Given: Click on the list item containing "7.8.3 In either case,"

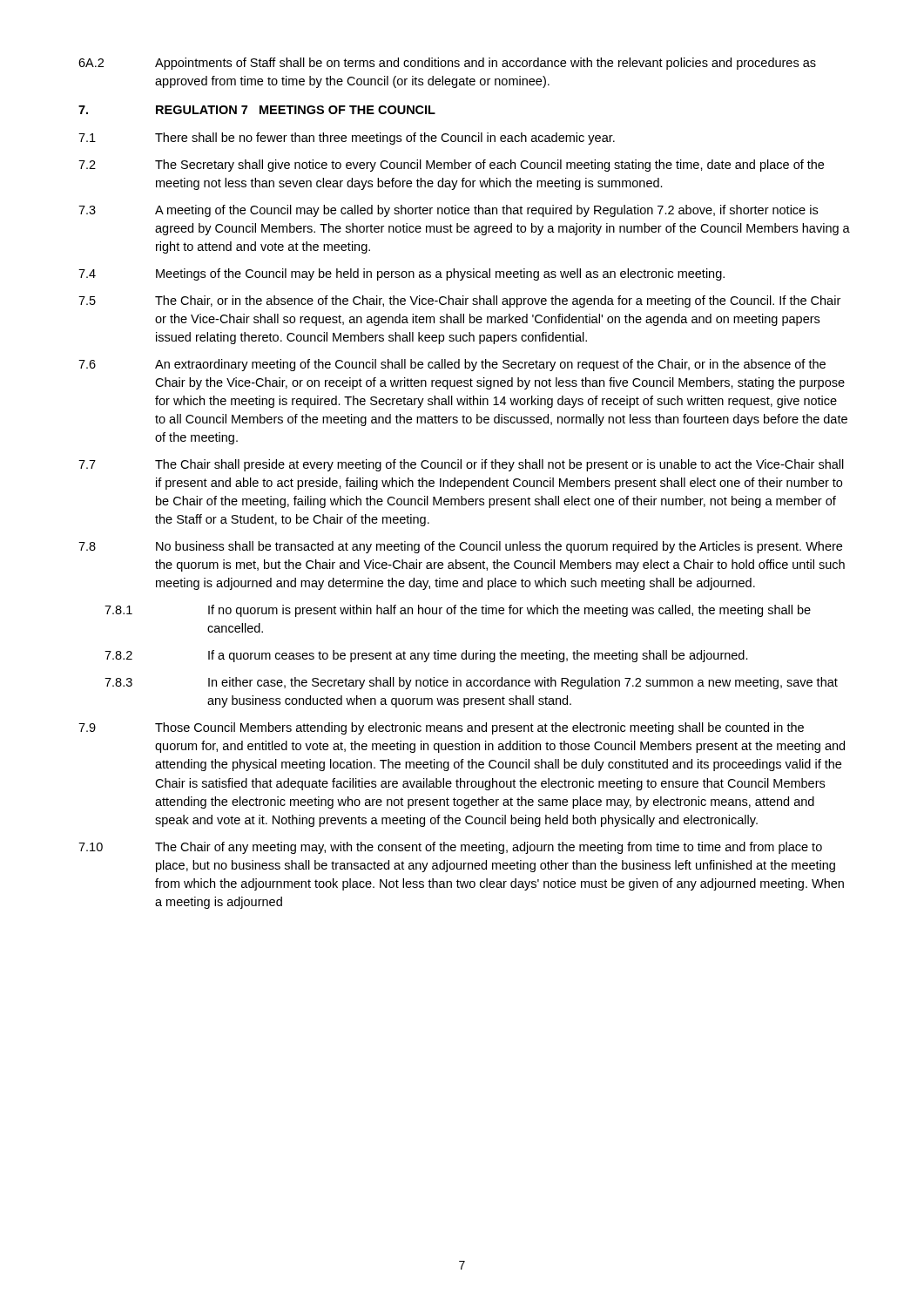Looking at the screenshot, I should click(464, 692).
